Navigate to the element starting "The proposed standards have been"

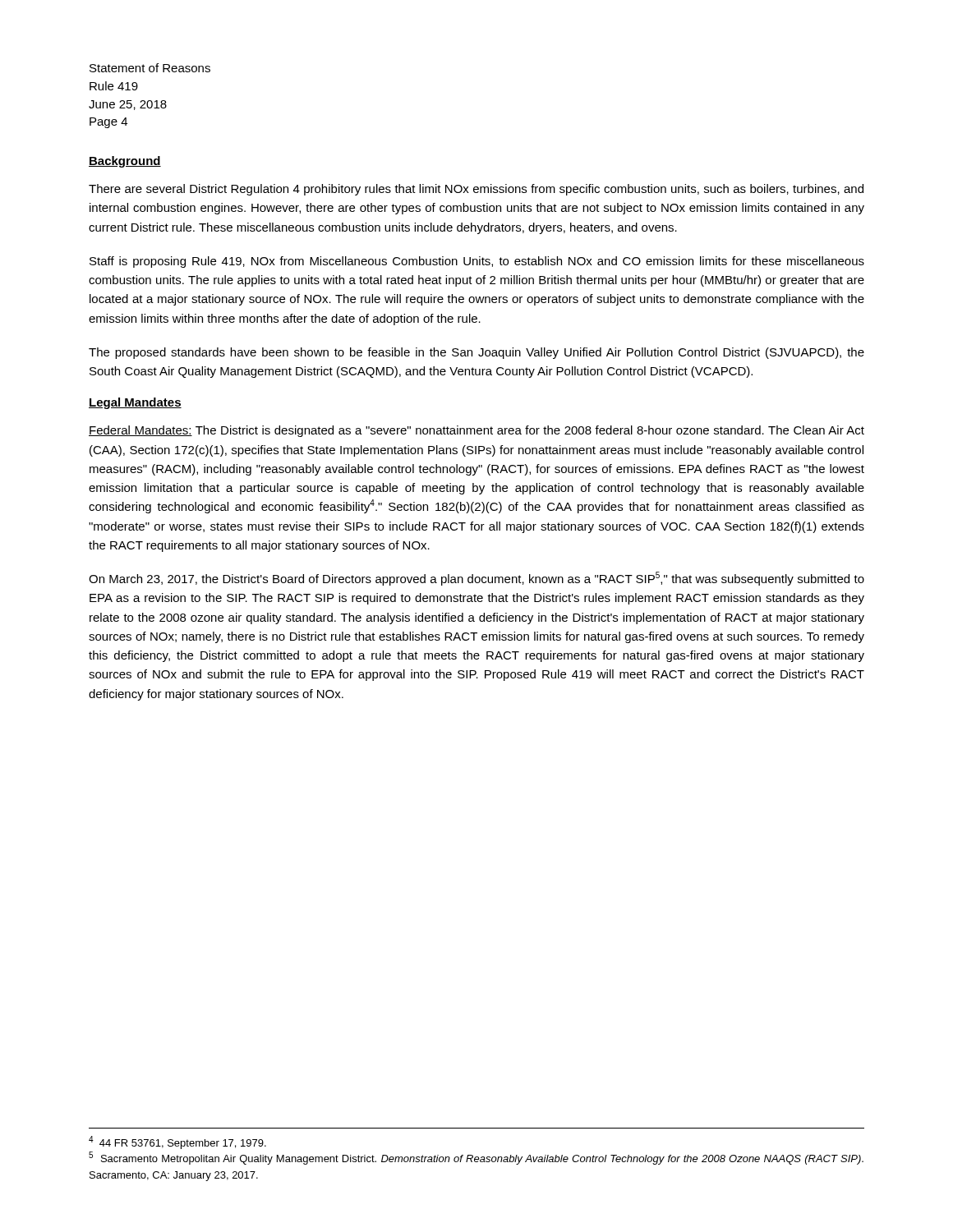[476, 361]
